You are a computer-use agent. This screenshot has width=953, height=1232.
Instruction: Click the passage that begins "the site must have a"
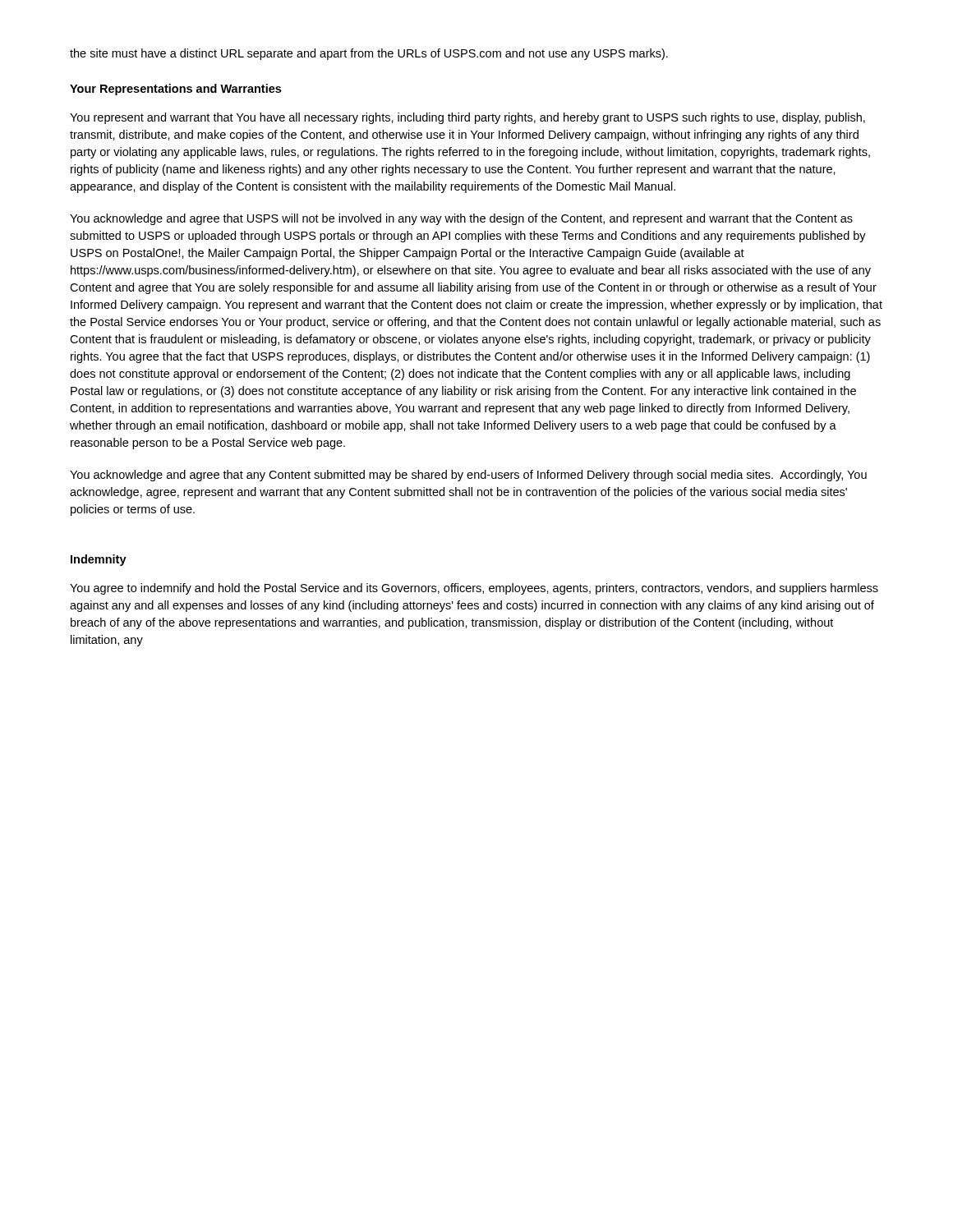476,54
